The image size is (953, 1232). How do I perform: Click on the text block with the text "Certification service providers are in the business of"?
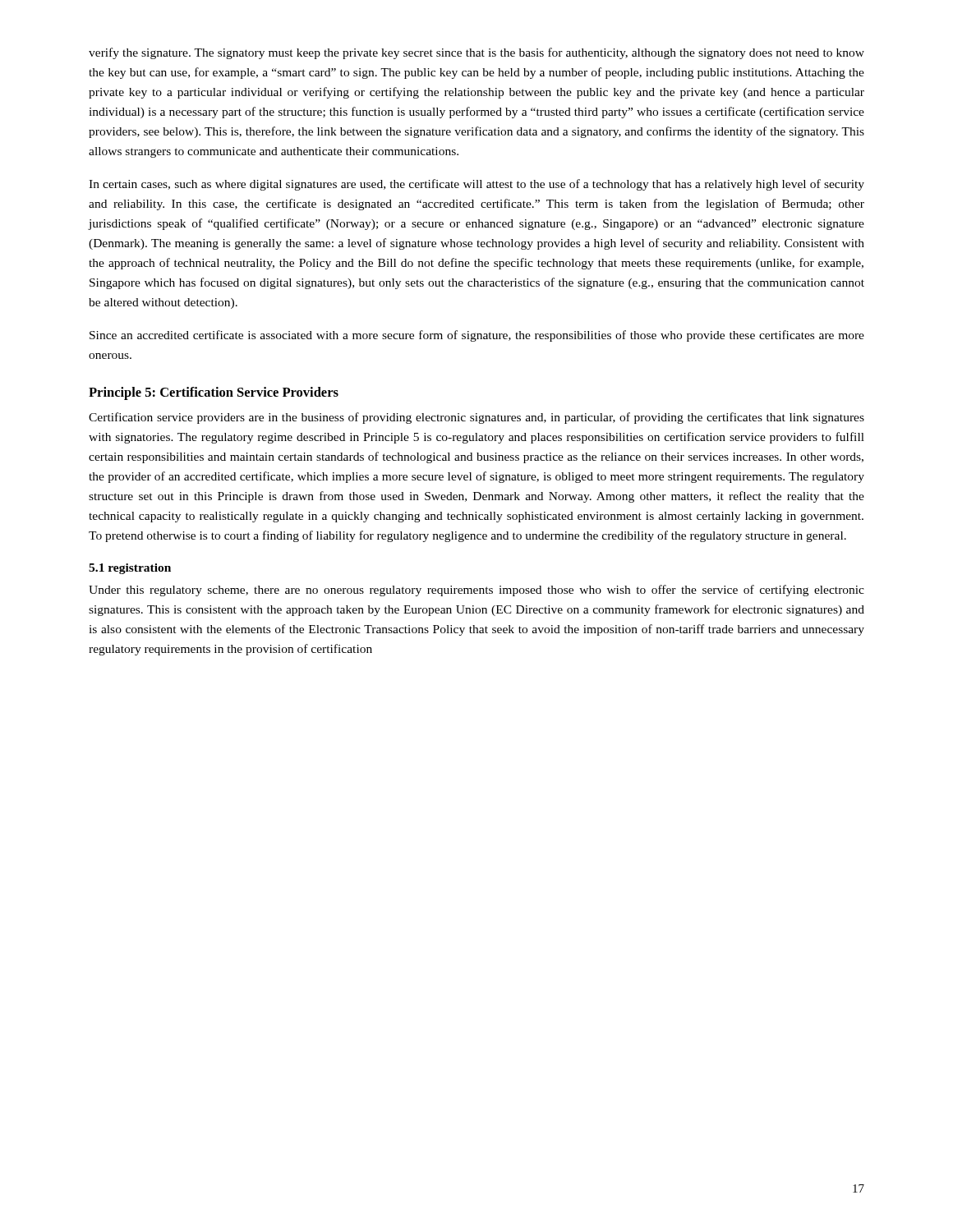[476, 477]
